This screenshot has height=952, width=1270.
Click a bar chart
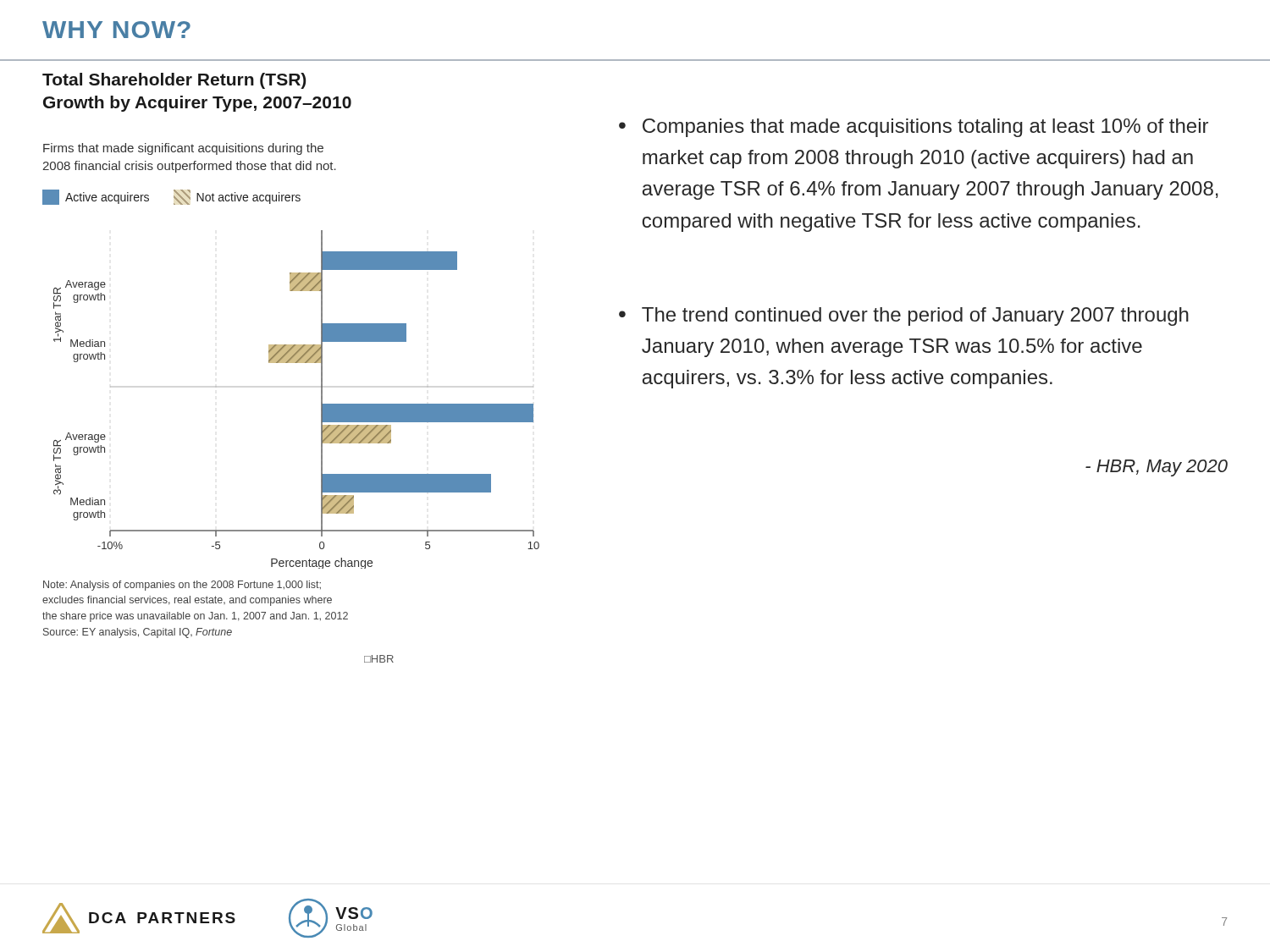305,391
